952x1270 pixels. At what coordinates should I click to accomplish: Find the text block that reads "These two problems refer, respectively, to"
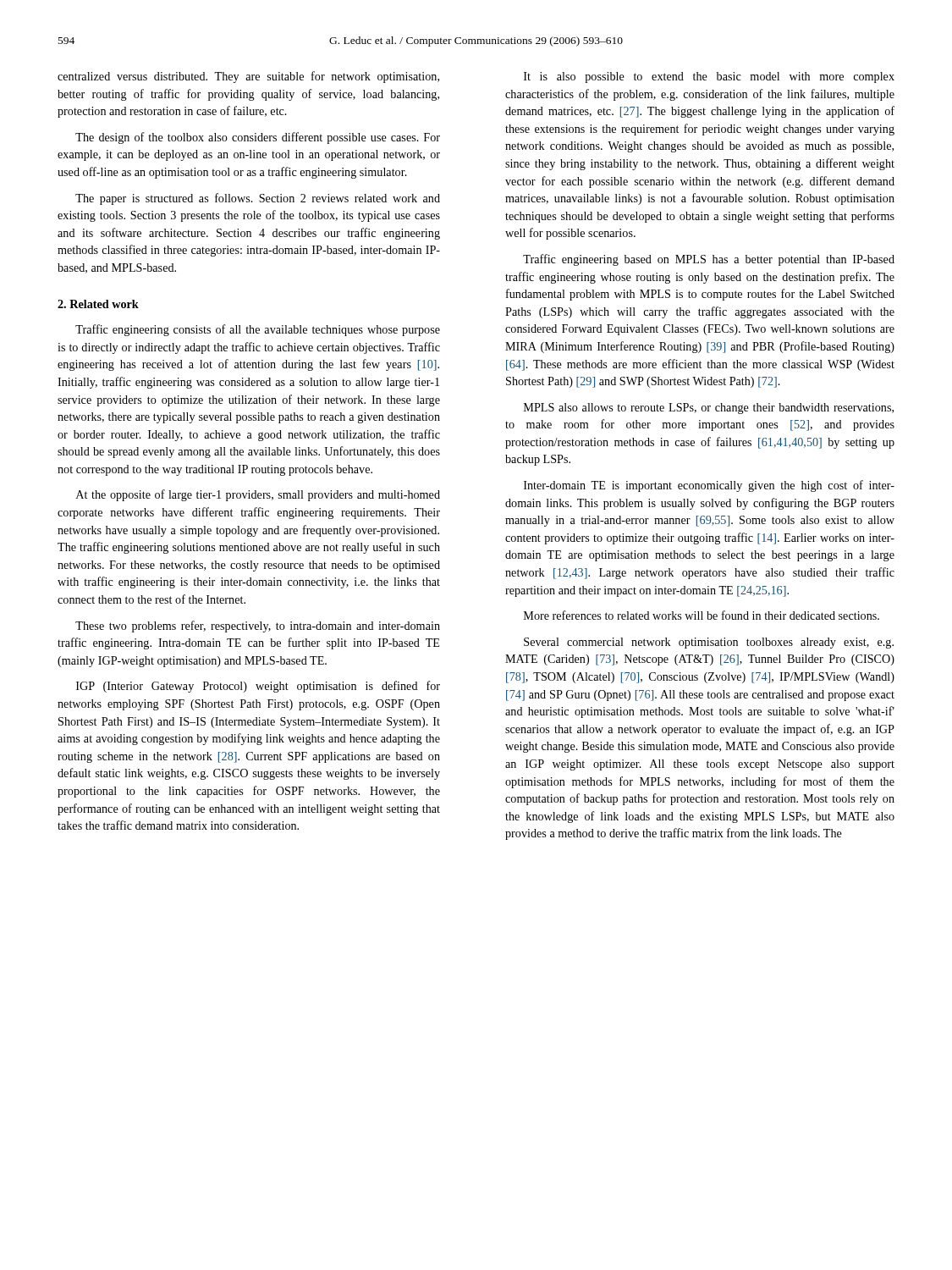coord(249,643)
